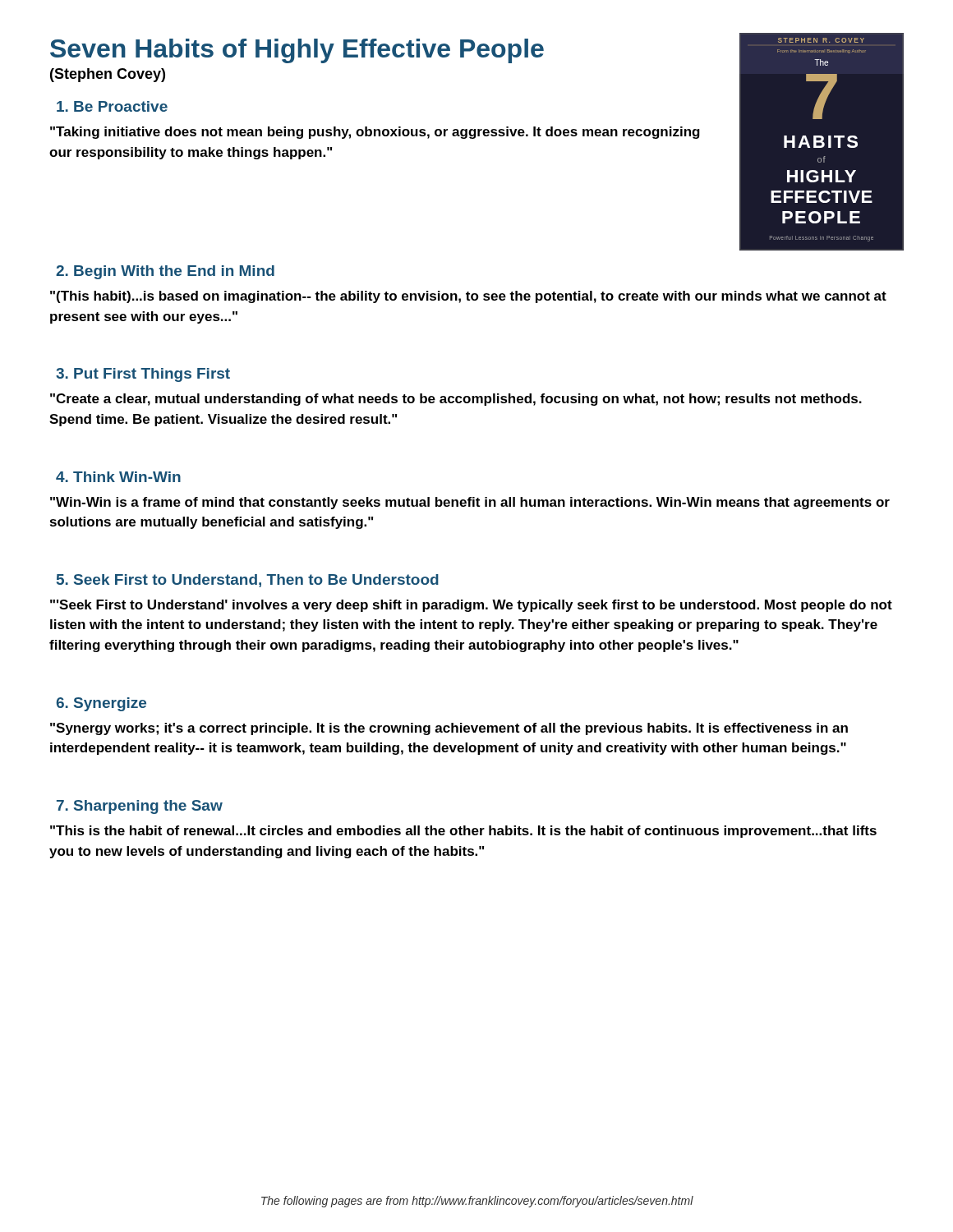
Task: Navigate to the element starting ""Win-Win is a frame"
Action: 469,512
